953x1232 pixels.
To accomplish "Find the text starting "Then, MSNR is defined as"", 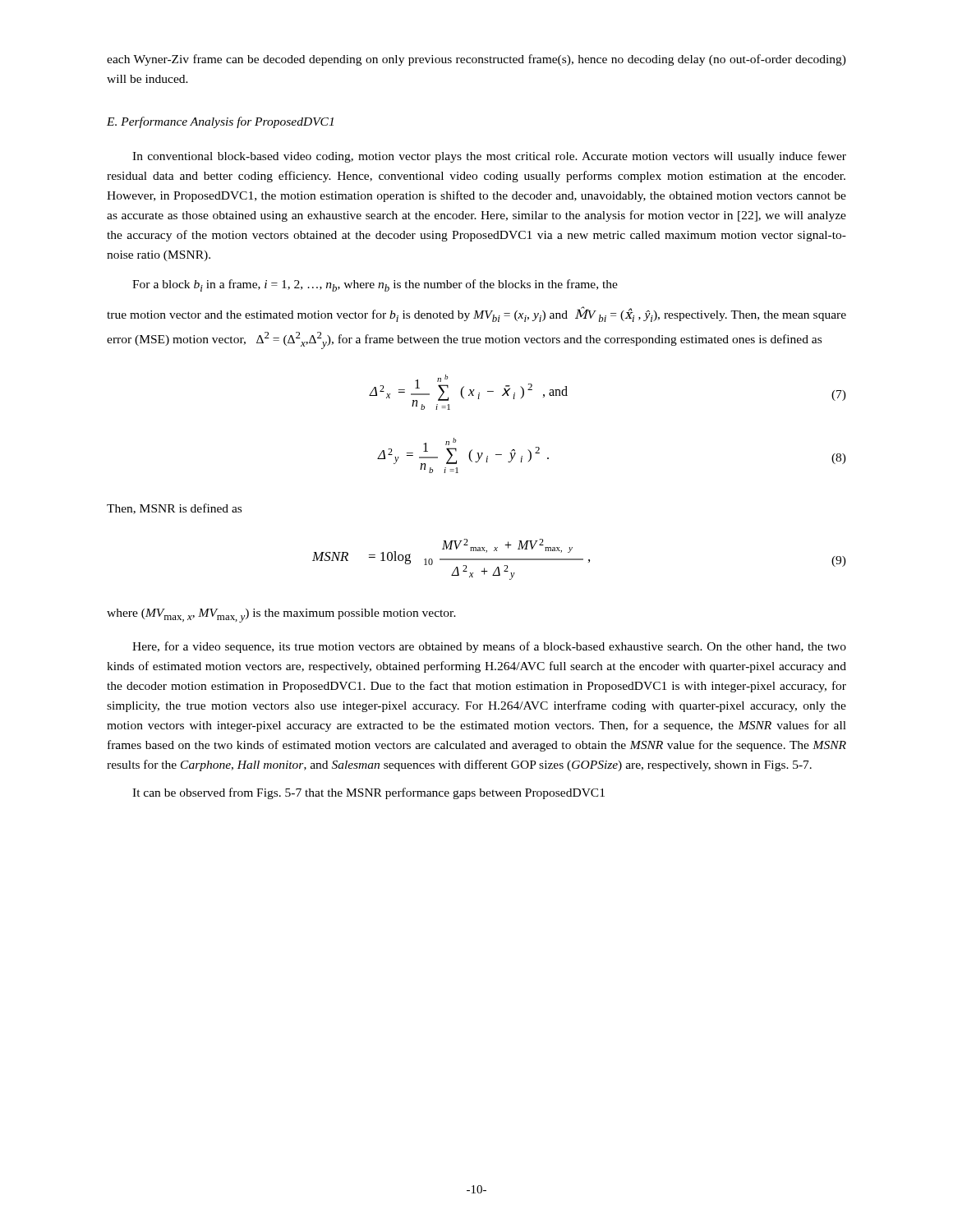I will coord(175,508).
